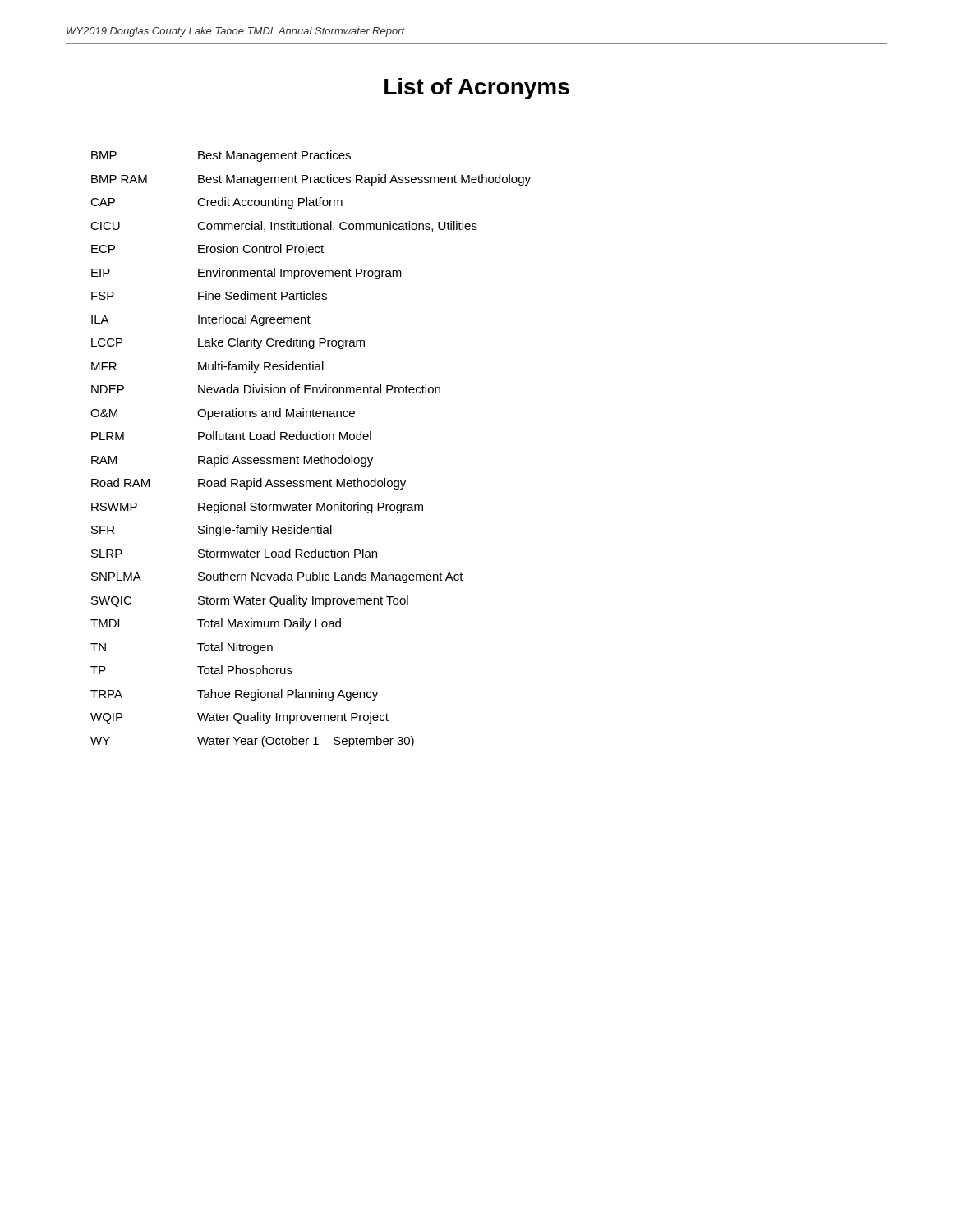Click on the list item with the text "TP Total Phosphorus"

coord(191,670)
